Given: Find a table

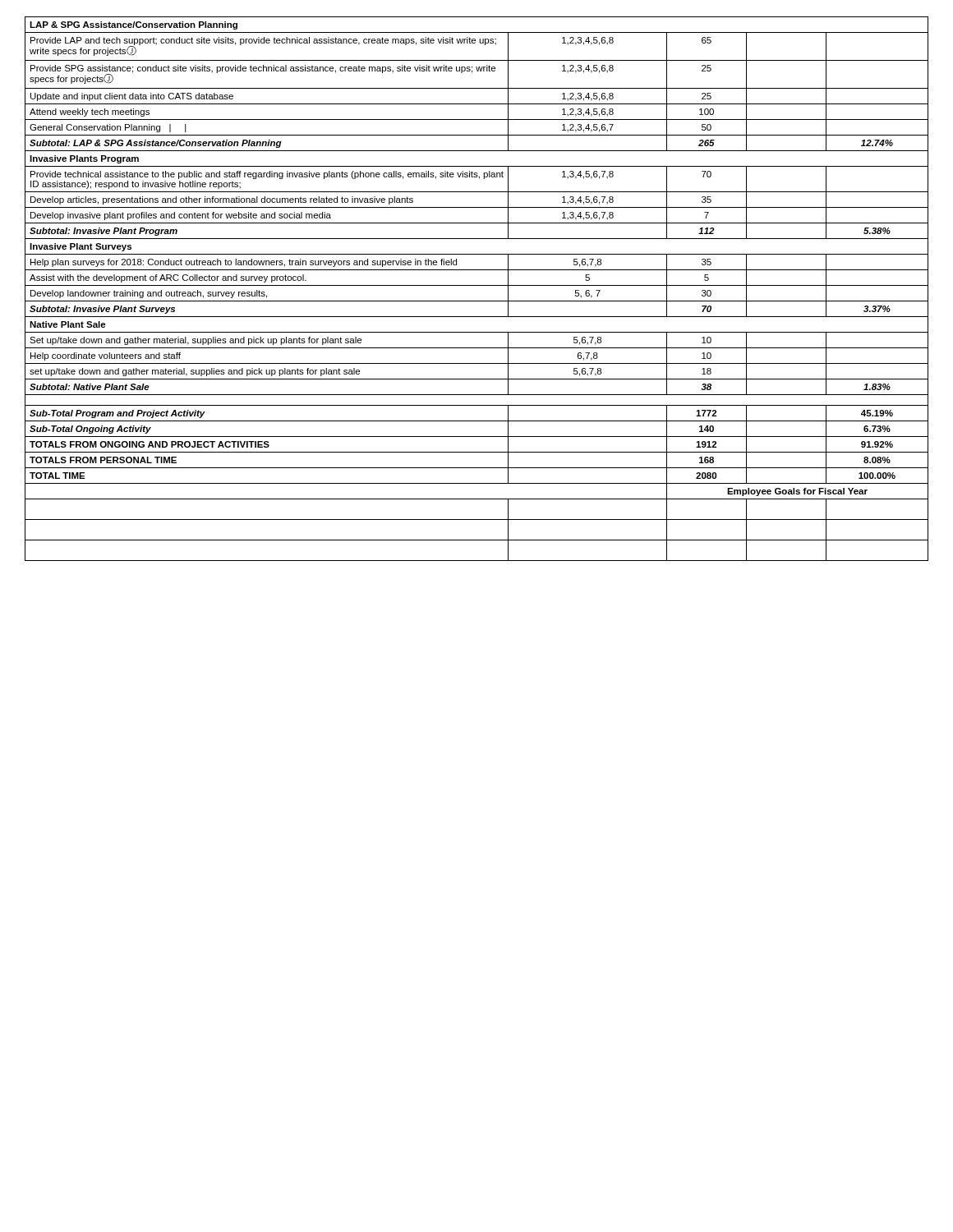Looking at the screenshot, I should [476, 289].
